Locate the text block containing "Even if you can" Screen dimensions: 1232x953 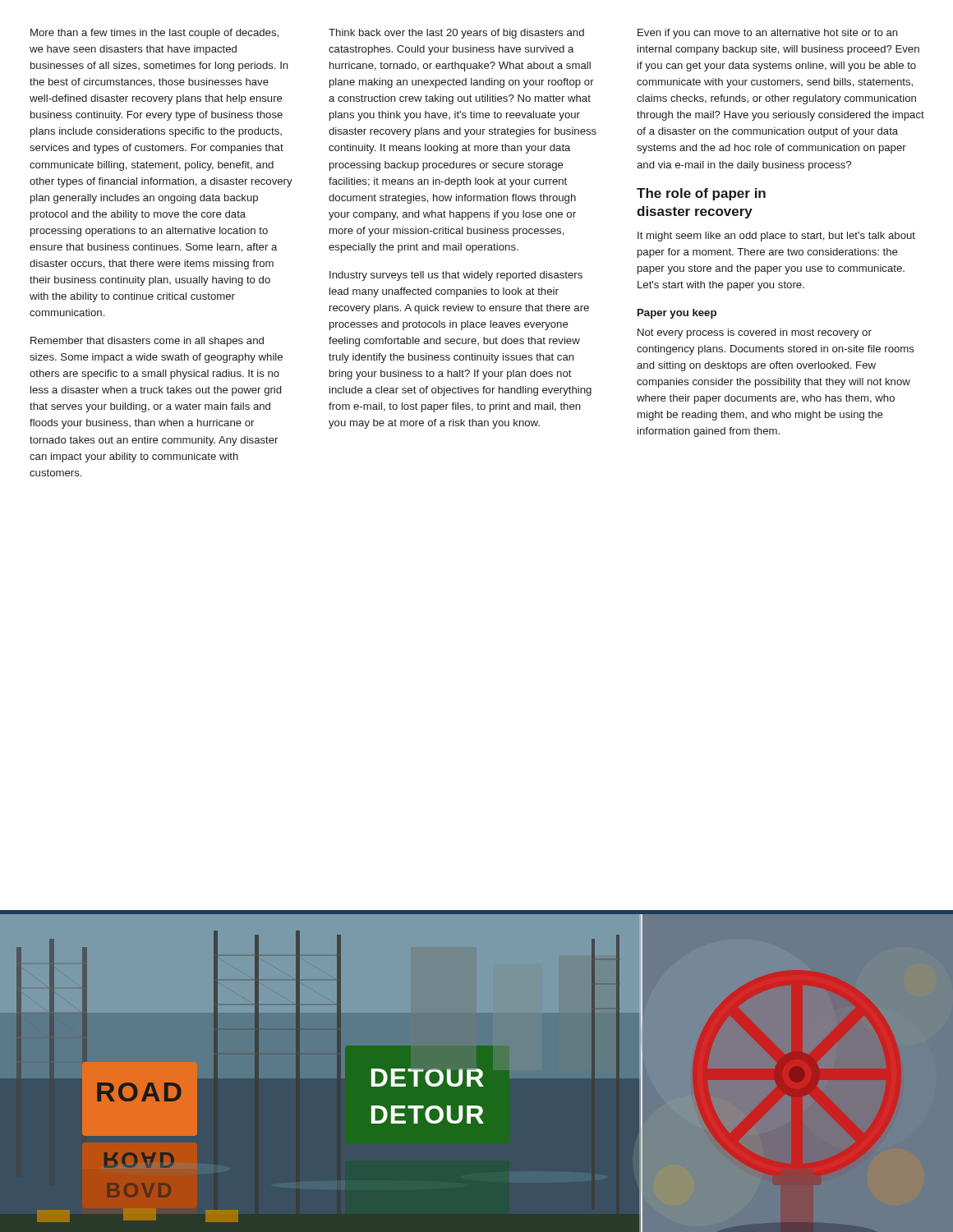pyautogui.click(x=780, y=98)
